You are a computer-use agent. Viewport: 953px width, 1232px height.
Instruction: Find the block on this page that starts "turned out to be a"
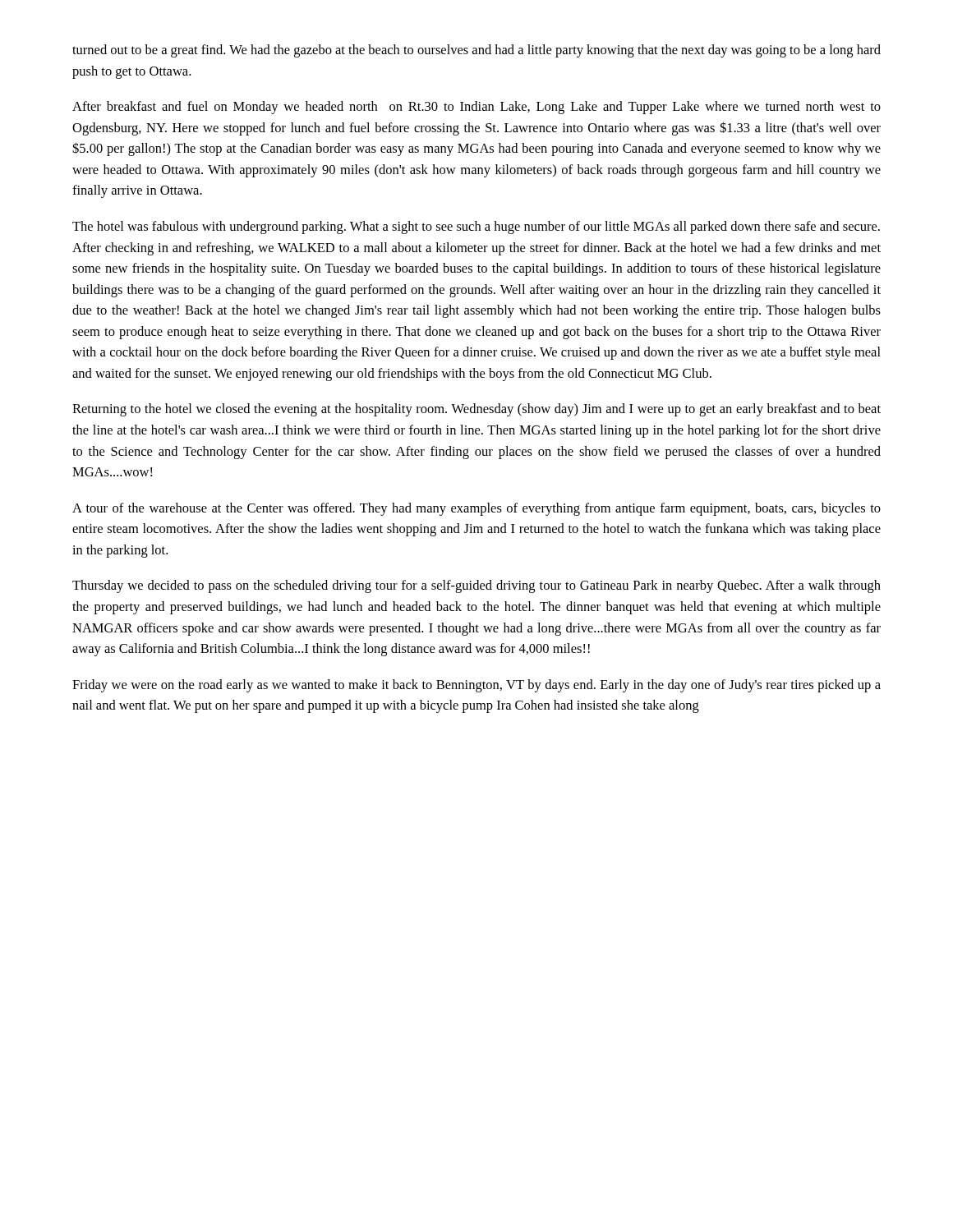point(476,60)
